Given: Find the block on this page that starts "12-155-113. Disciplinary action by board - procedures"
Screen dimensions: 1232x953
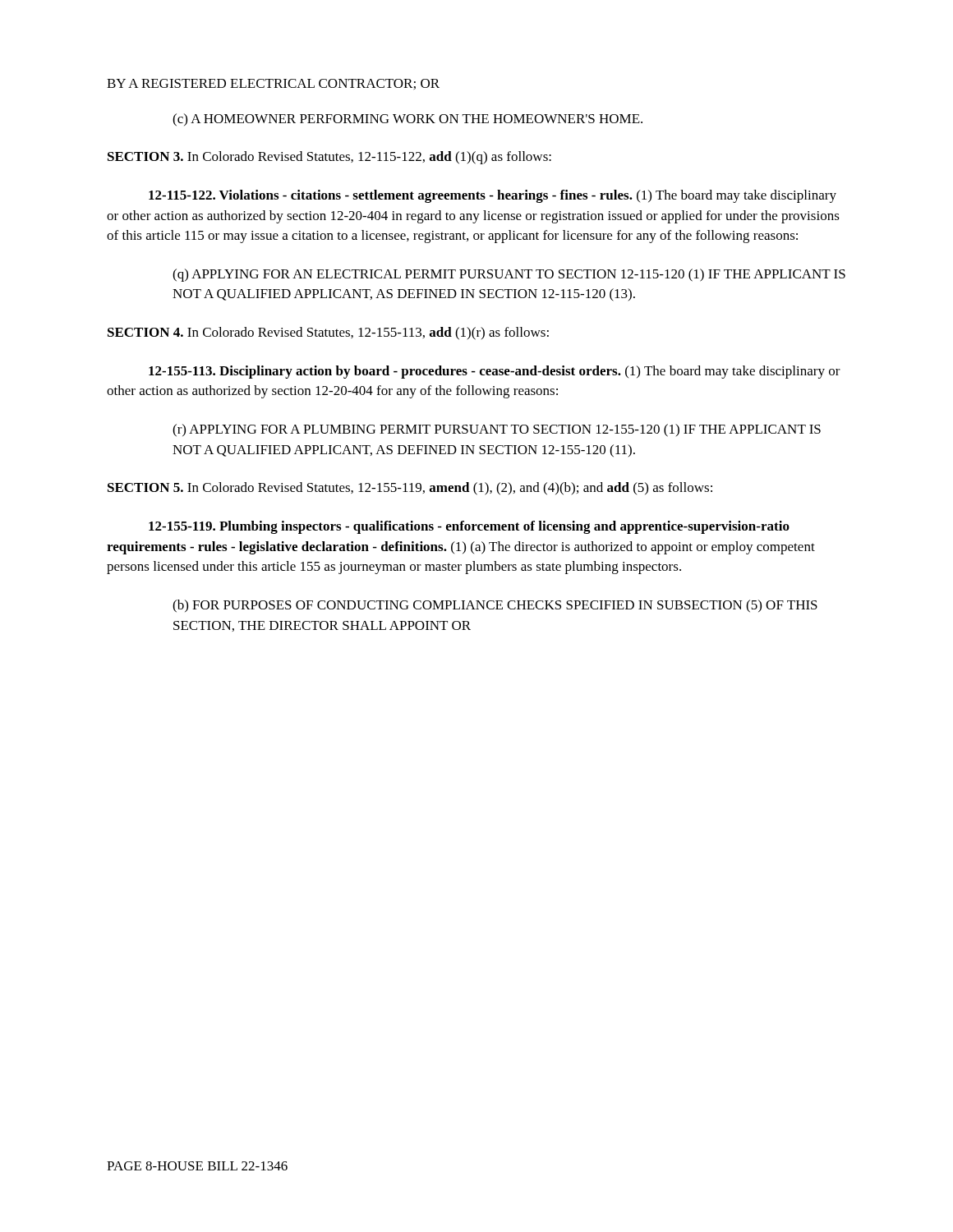Looking at the screenshot, I should (473, 381).
